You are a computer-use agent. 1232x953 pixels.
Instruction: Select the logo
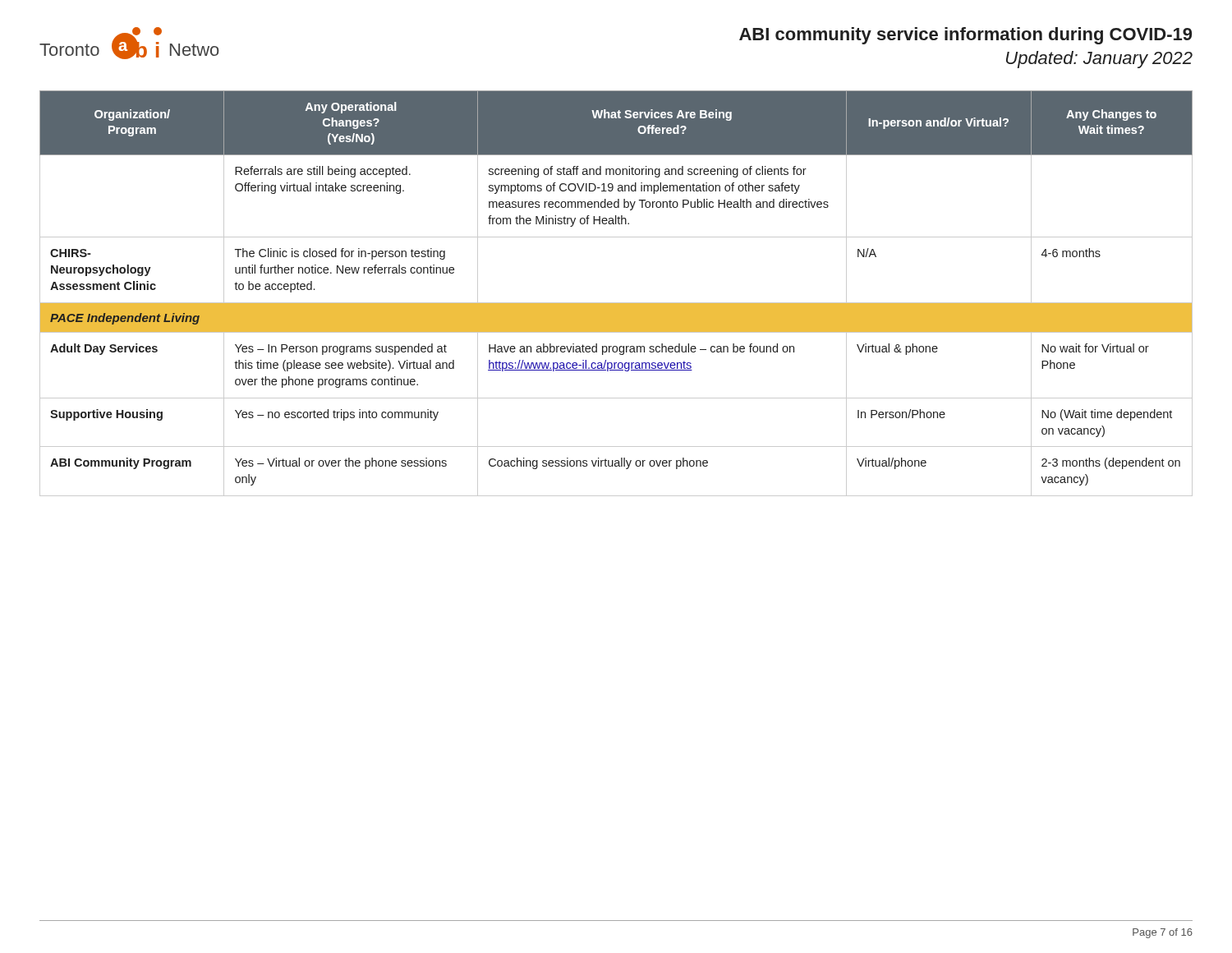[130, 48]
